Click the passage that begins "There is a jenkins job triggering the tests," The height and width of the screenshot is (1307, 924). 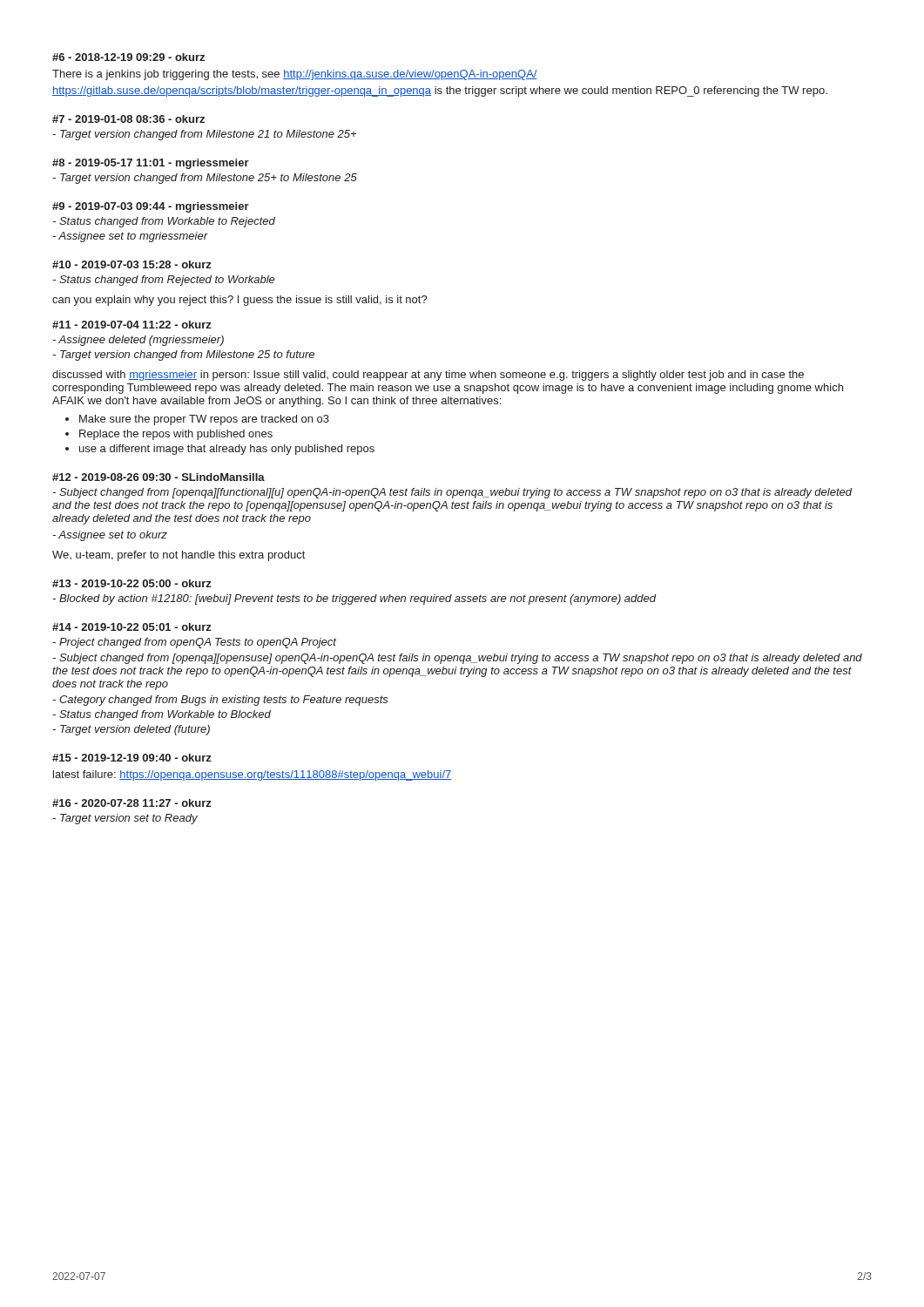pyautogui.click(x=295, y=74)
